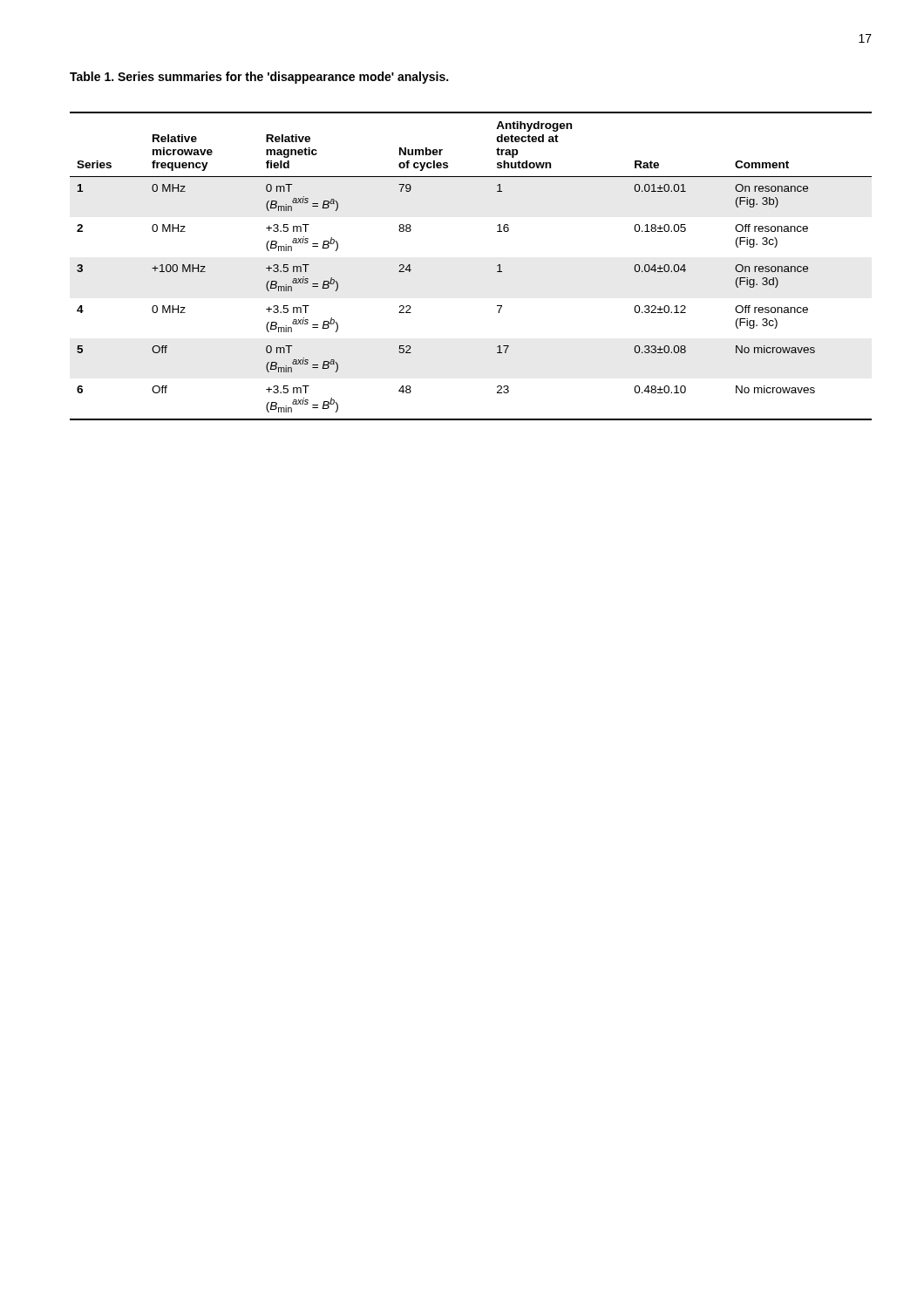
Task: Find the block starting "Table 1. Series summaries"
Action: pos(259,77)
